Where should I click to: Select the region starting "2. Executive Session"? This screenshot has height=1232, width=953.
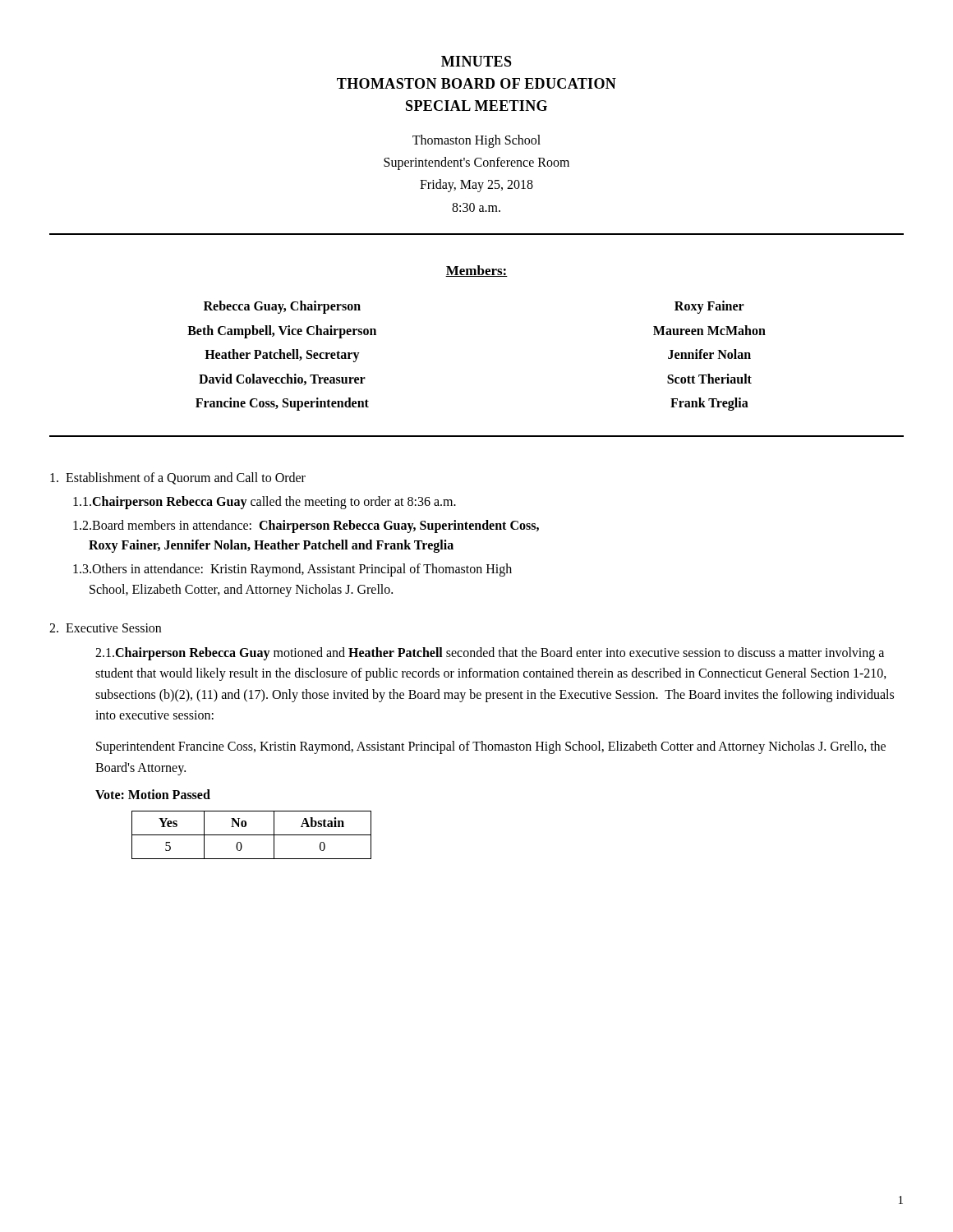[105, 628]
